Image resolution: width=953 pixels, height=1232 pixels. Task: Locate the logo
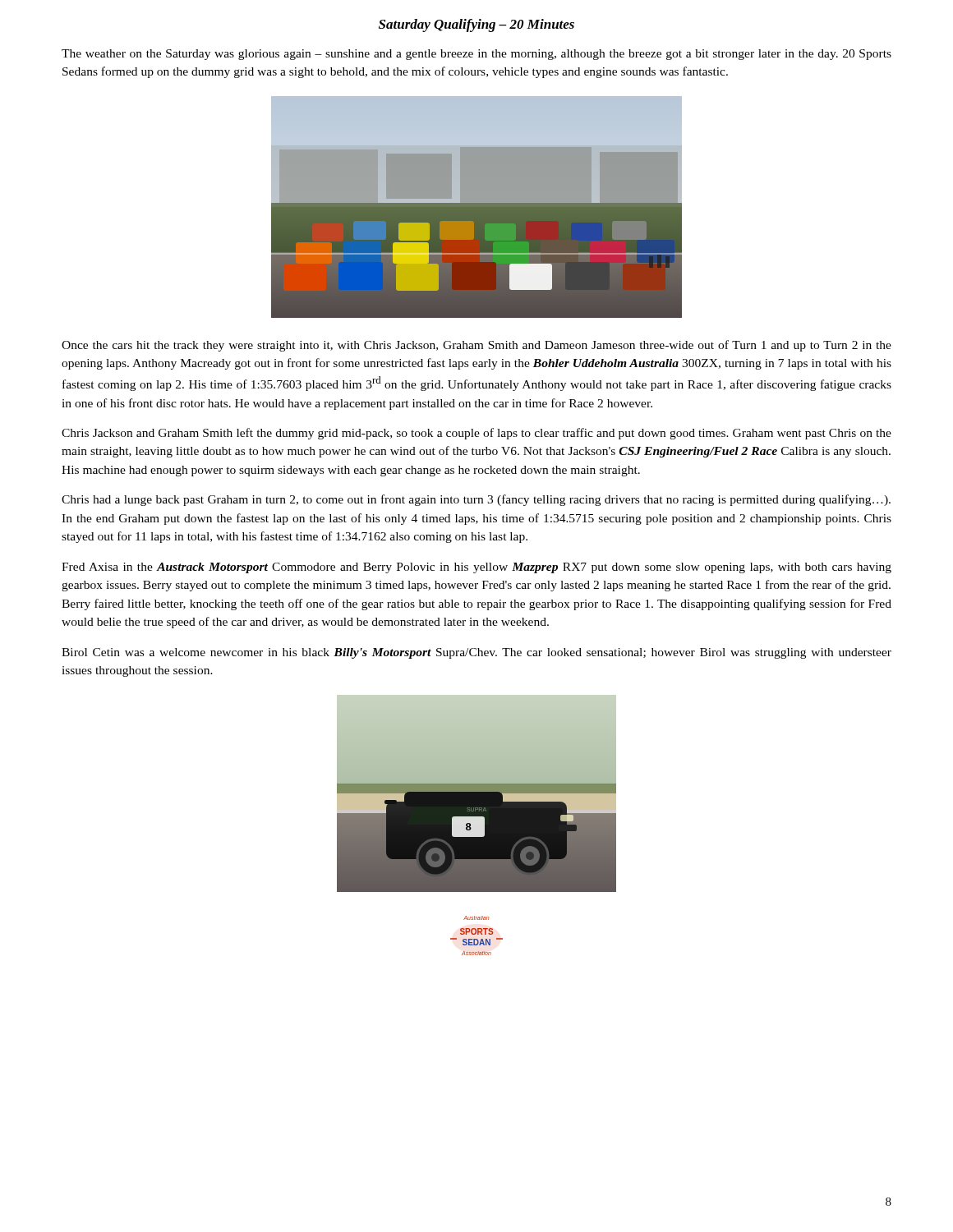[x=476, y=936]
